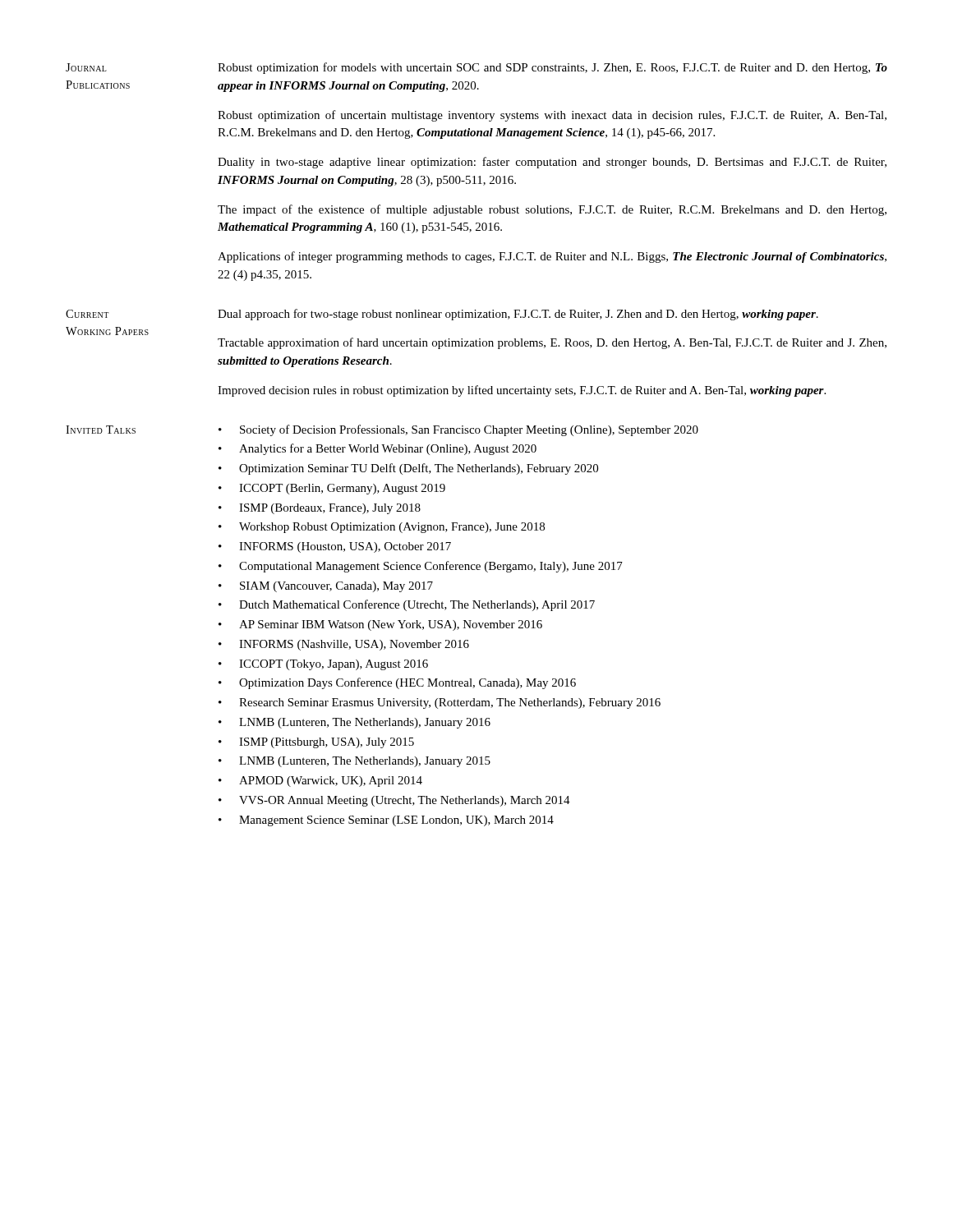Click on the list item containing "• ISMP (Bordeaux,"
953x1232 pixels.
319,508
